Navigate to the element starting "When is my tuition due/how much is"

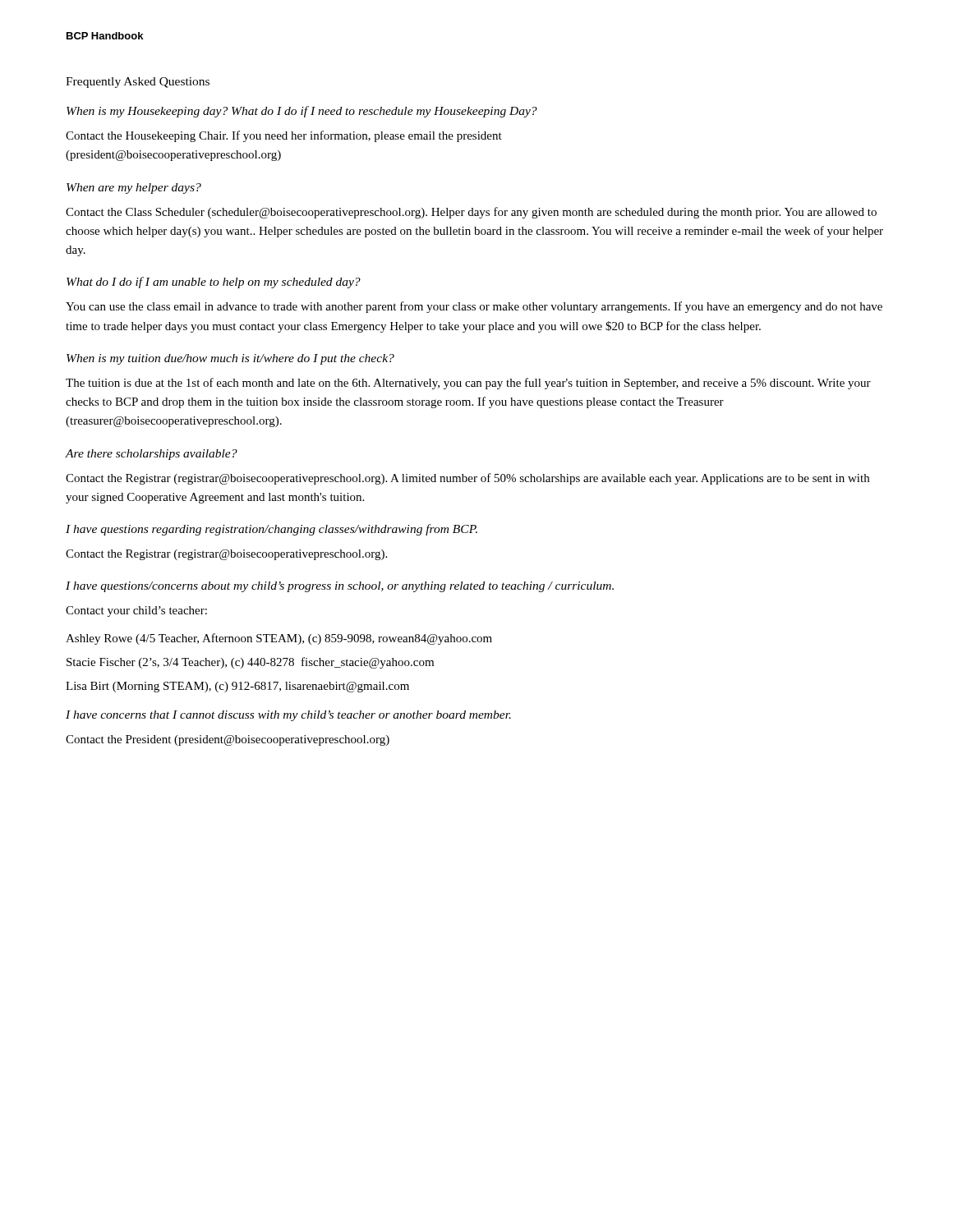[x=230, y=357]
